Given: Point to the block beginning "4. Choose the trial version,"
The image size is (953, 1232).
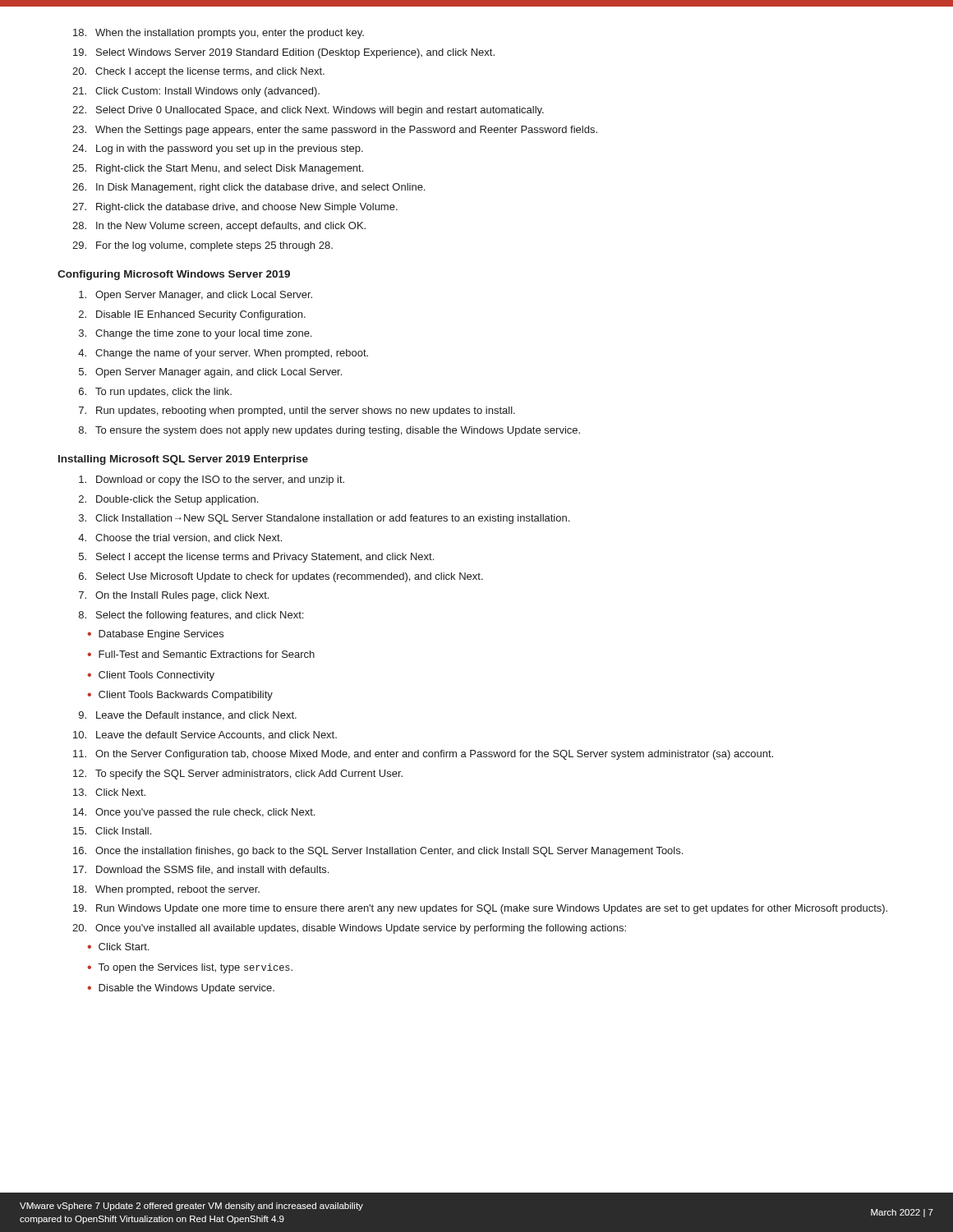Looking at the screenshot, I should point(180,538).
